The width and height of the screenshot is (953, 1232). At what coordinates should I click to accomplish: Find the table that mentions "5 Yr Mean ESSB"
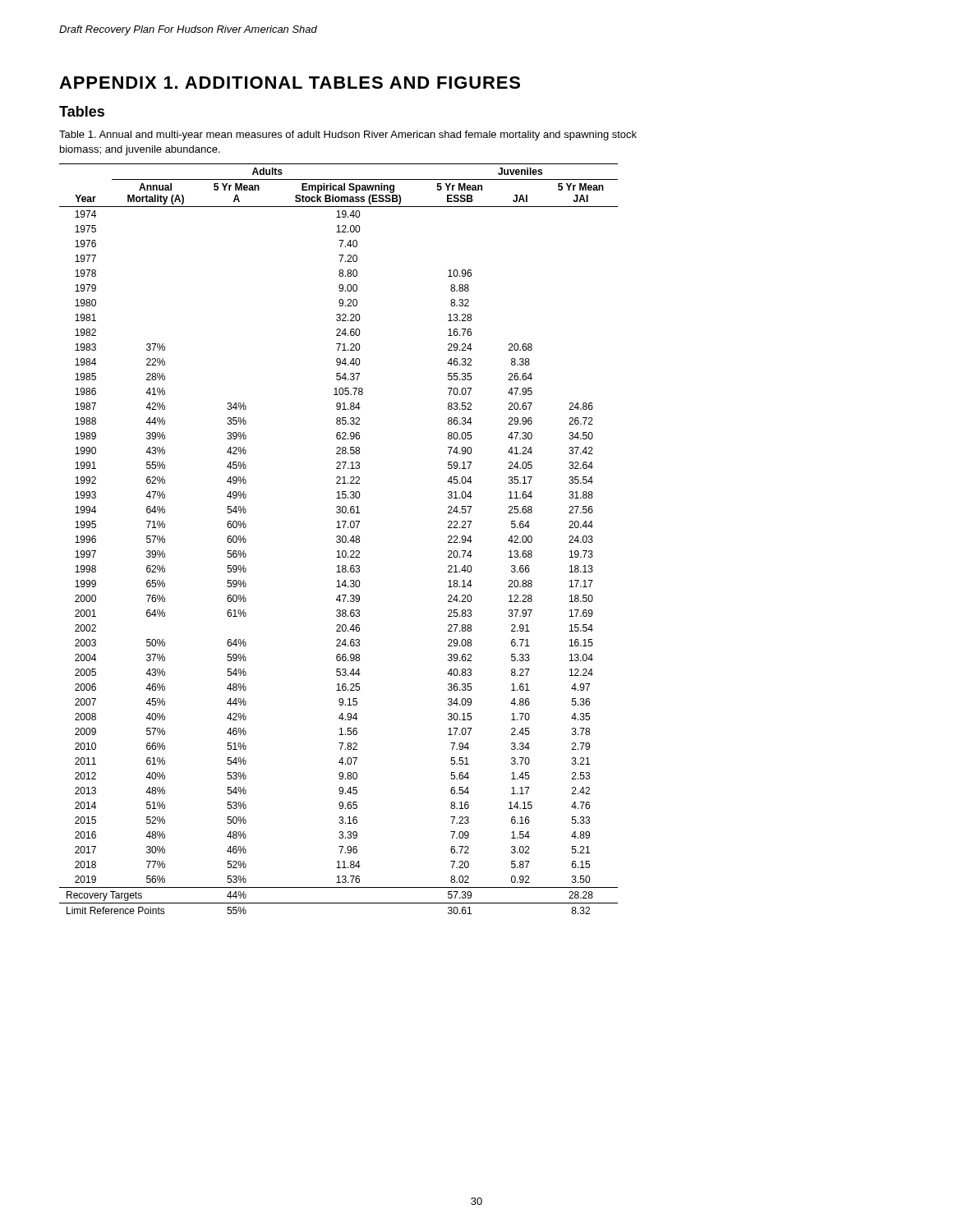click(x=476, y=541)
